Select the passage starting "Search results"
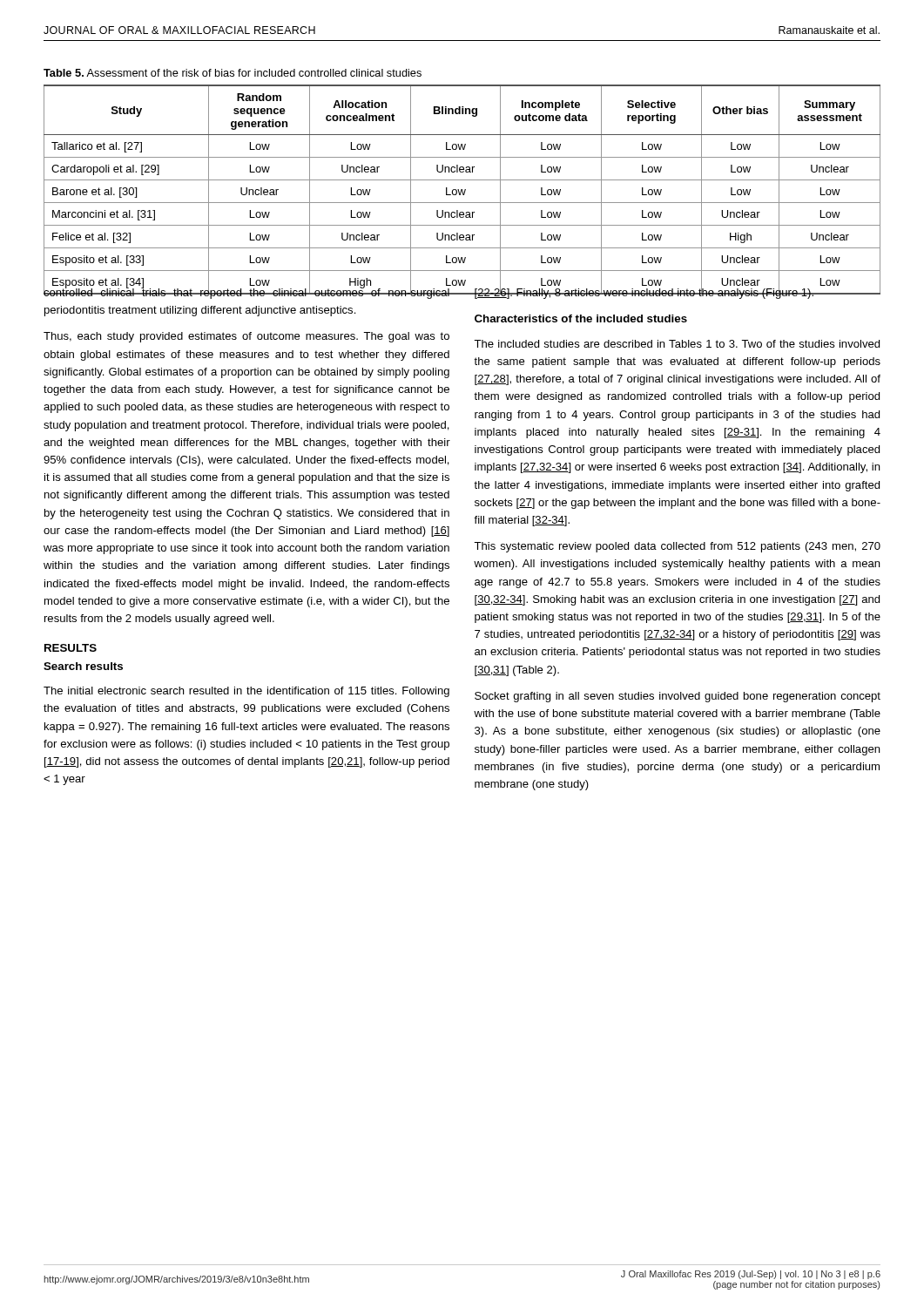 click(83, 666)
